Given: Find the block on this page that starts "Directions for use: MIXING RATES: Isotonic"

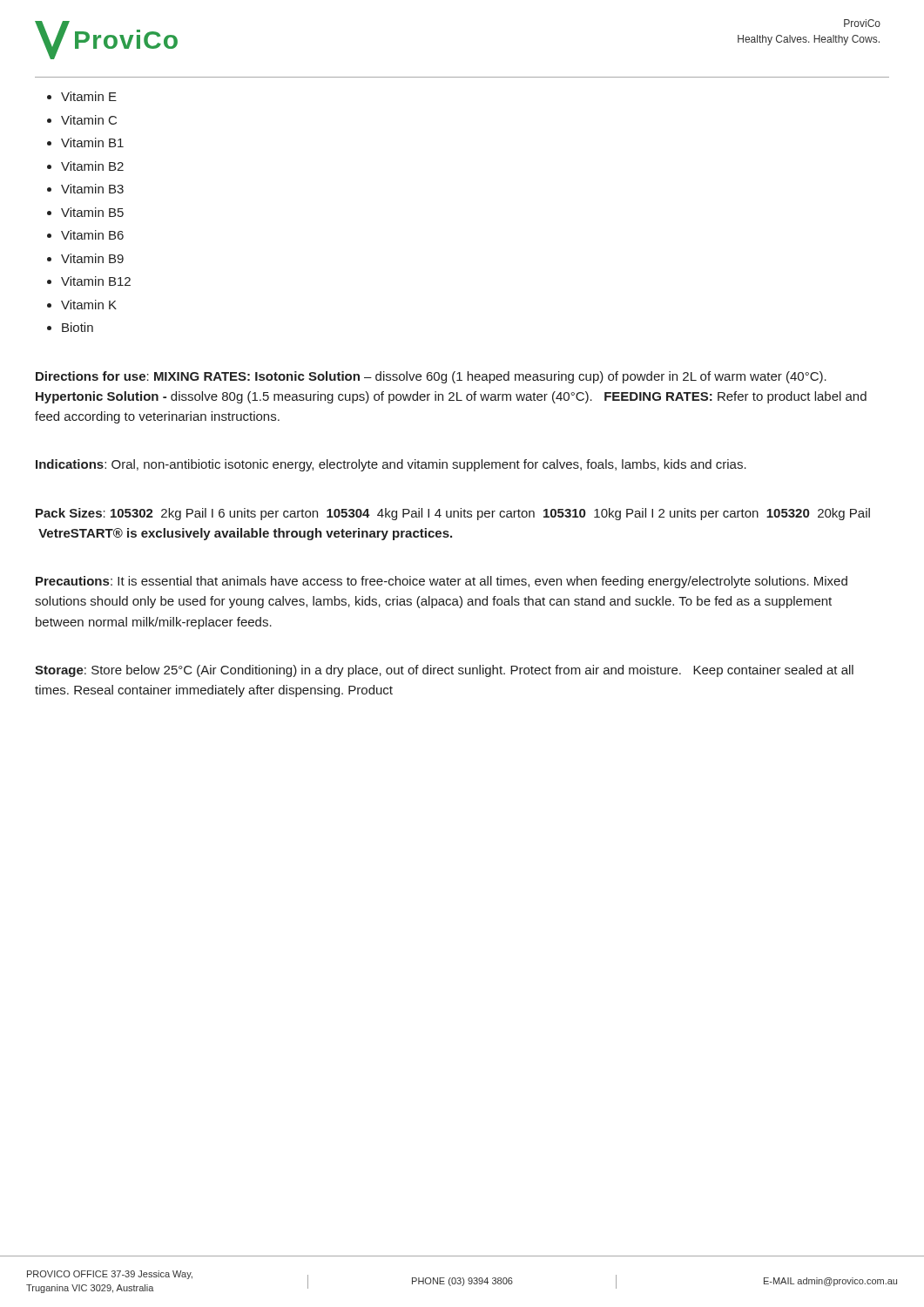Looking at the screenshot, I should 451,396.
